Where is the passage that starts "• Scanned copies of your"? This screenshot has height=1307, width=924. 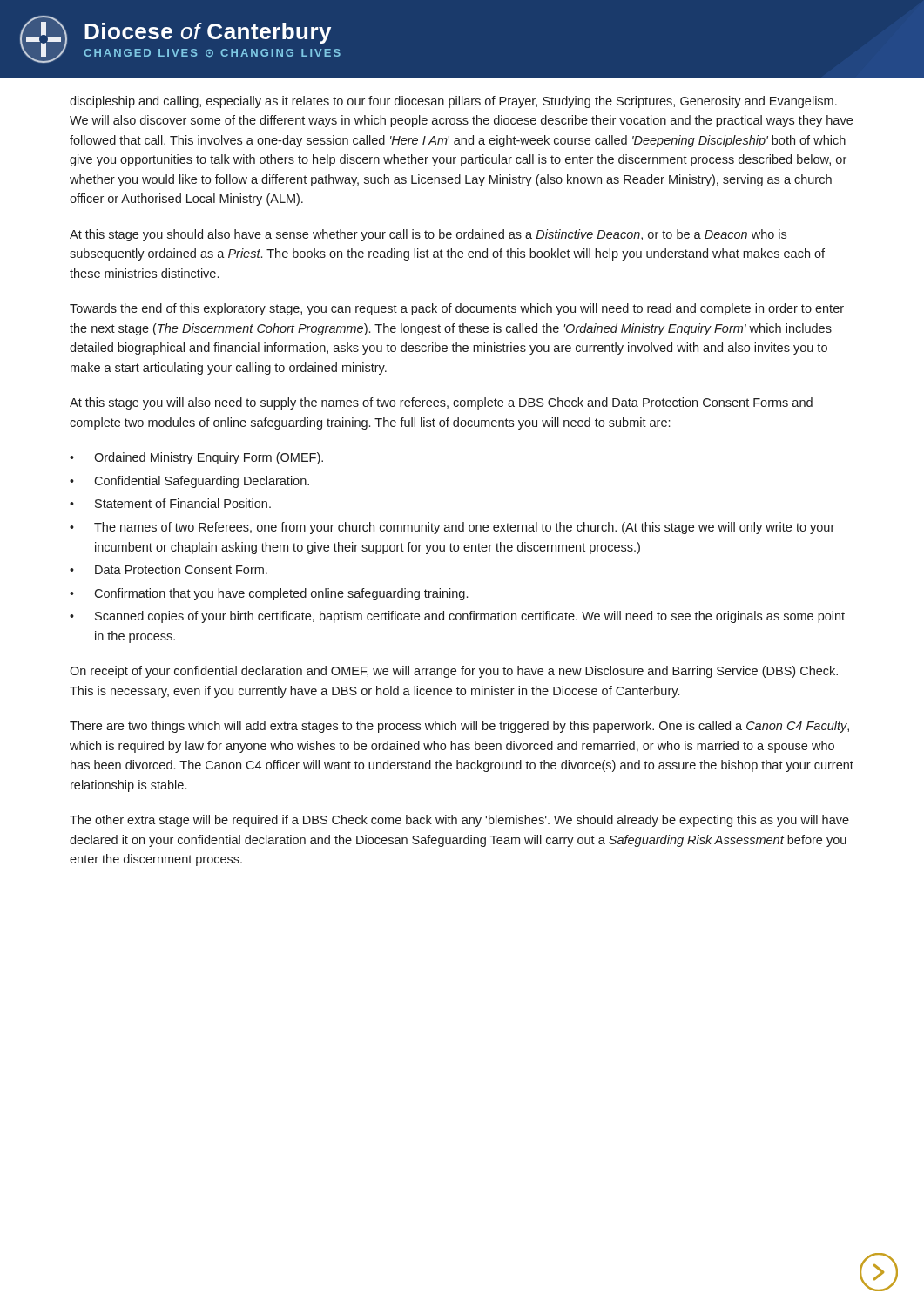[x=462, y=626]
